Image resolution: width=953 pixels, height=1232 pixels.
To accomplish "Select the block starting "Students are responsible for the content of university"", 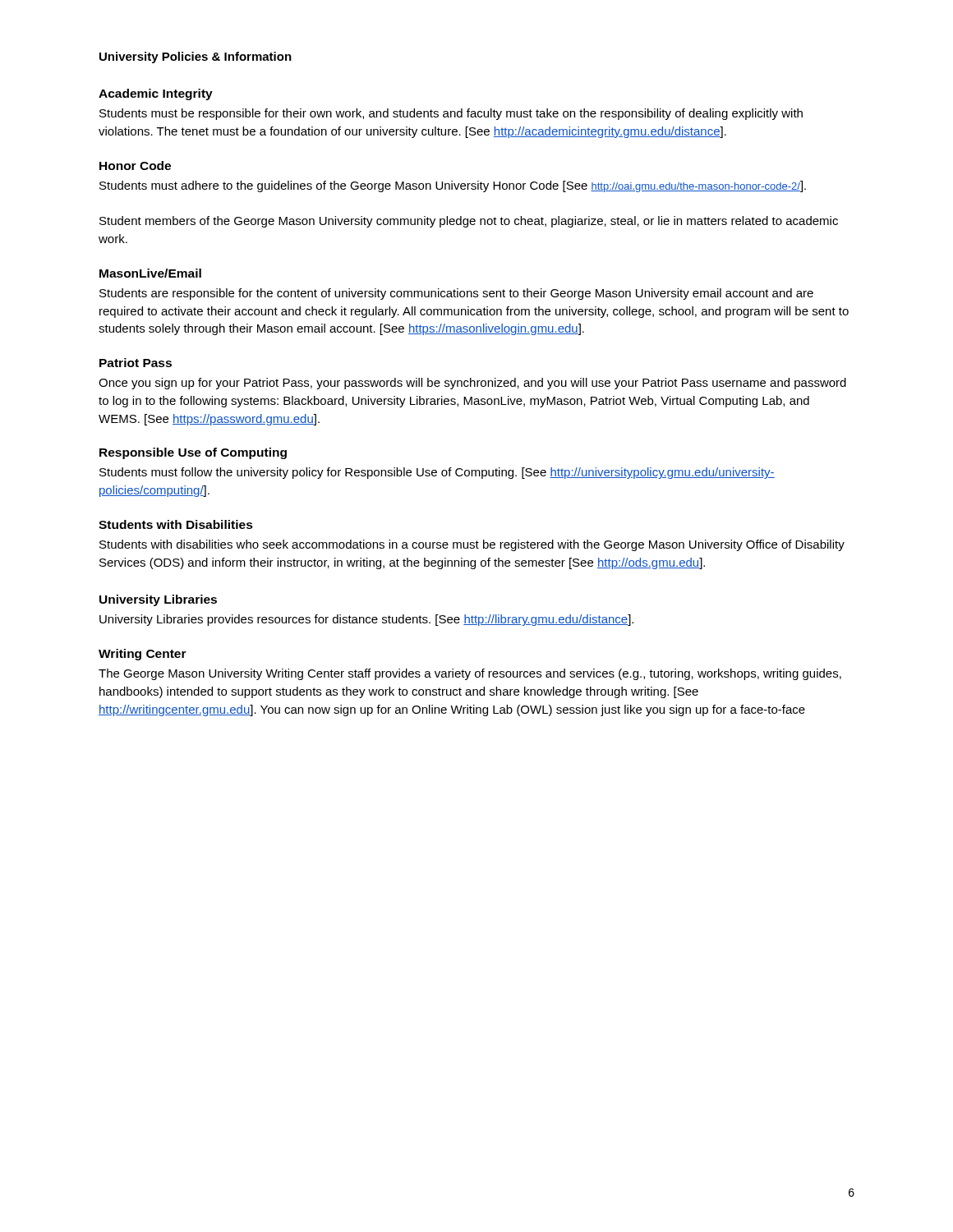I will pyautogui.click(x=474, y=311).
